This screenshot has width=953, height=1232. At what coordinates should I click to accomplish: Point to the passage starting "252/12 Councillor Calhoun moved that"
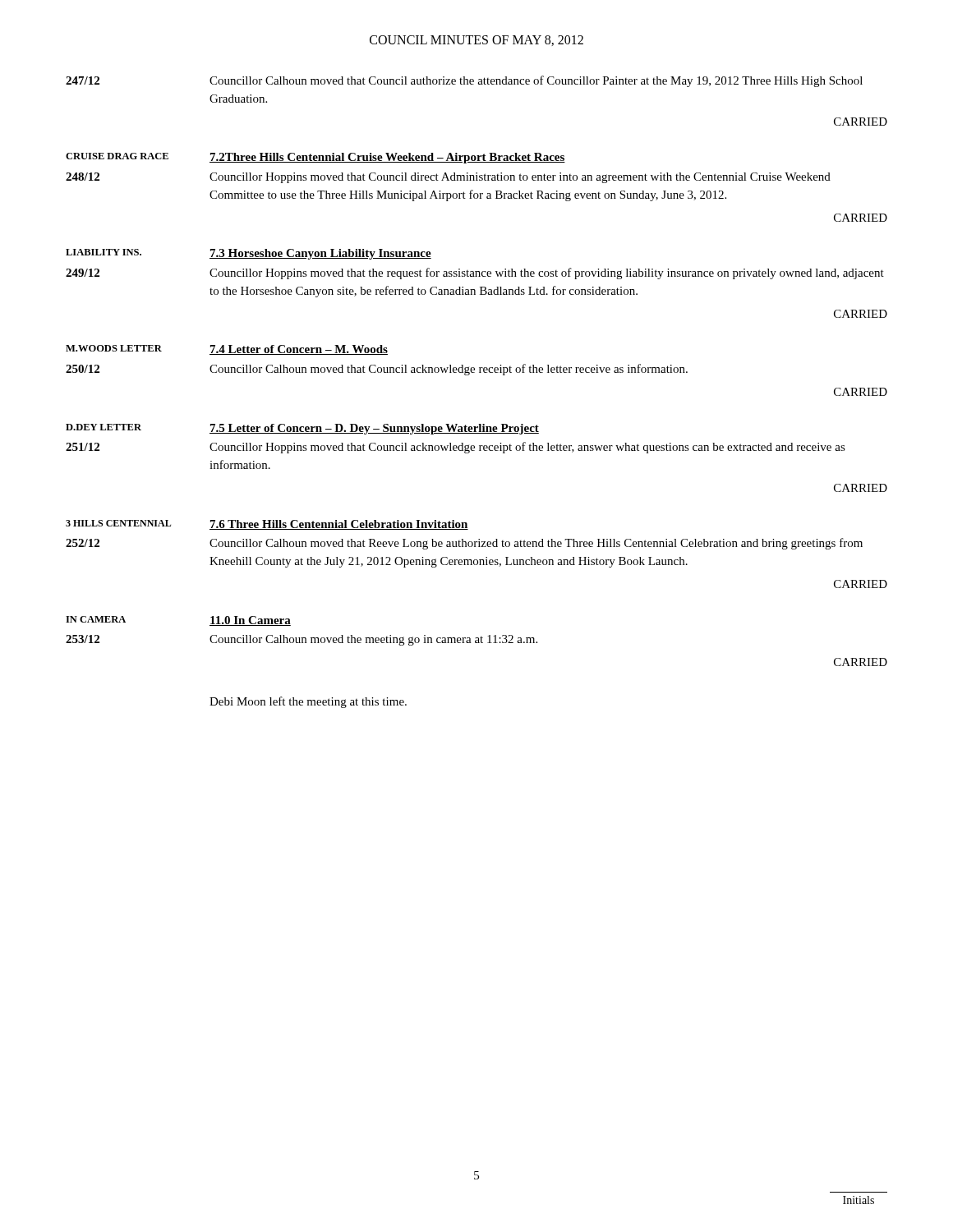[476, 572]
